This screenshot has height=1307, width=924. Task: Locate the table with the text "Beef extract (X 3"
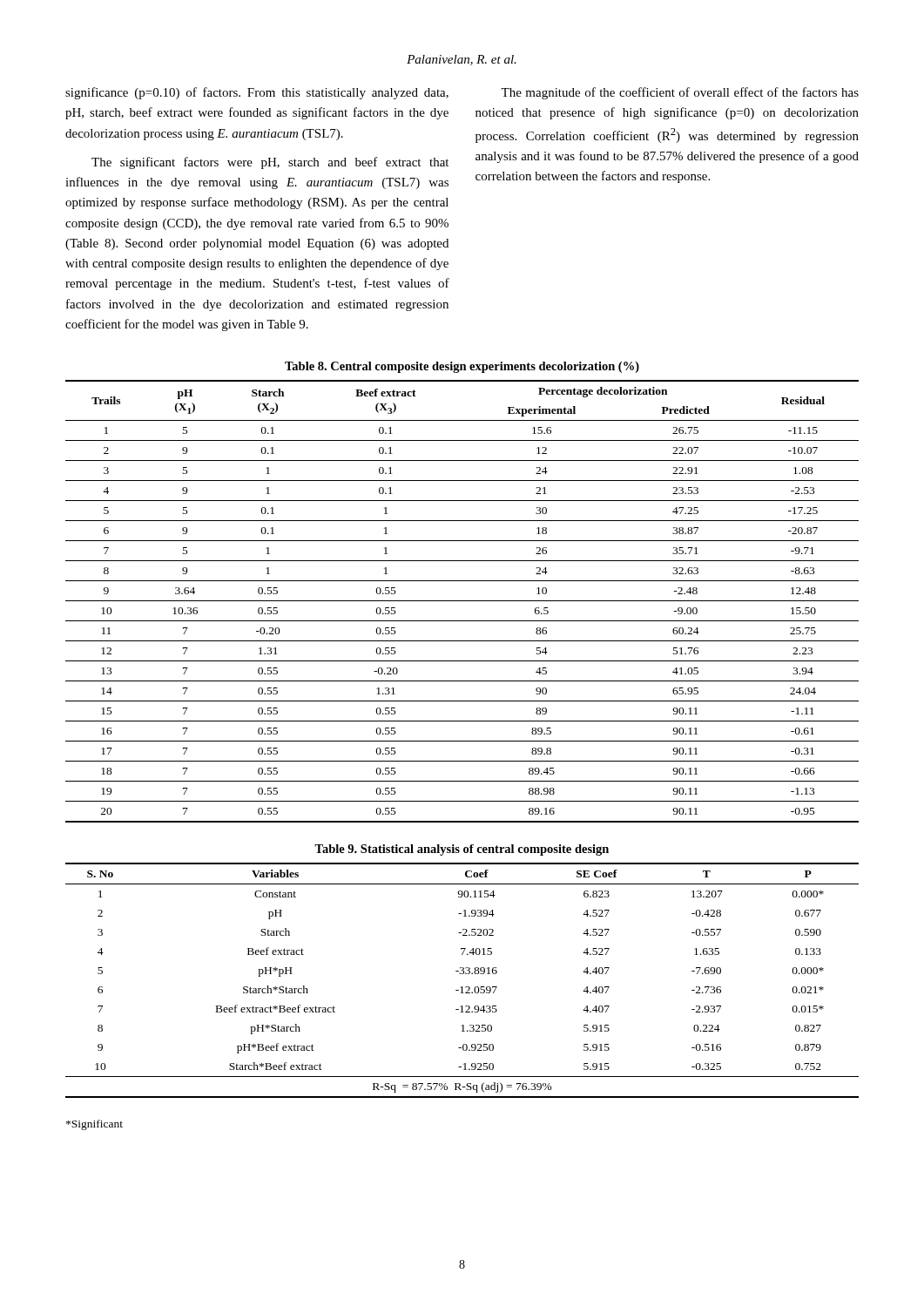pyautogui.click(x=462, y=601)
